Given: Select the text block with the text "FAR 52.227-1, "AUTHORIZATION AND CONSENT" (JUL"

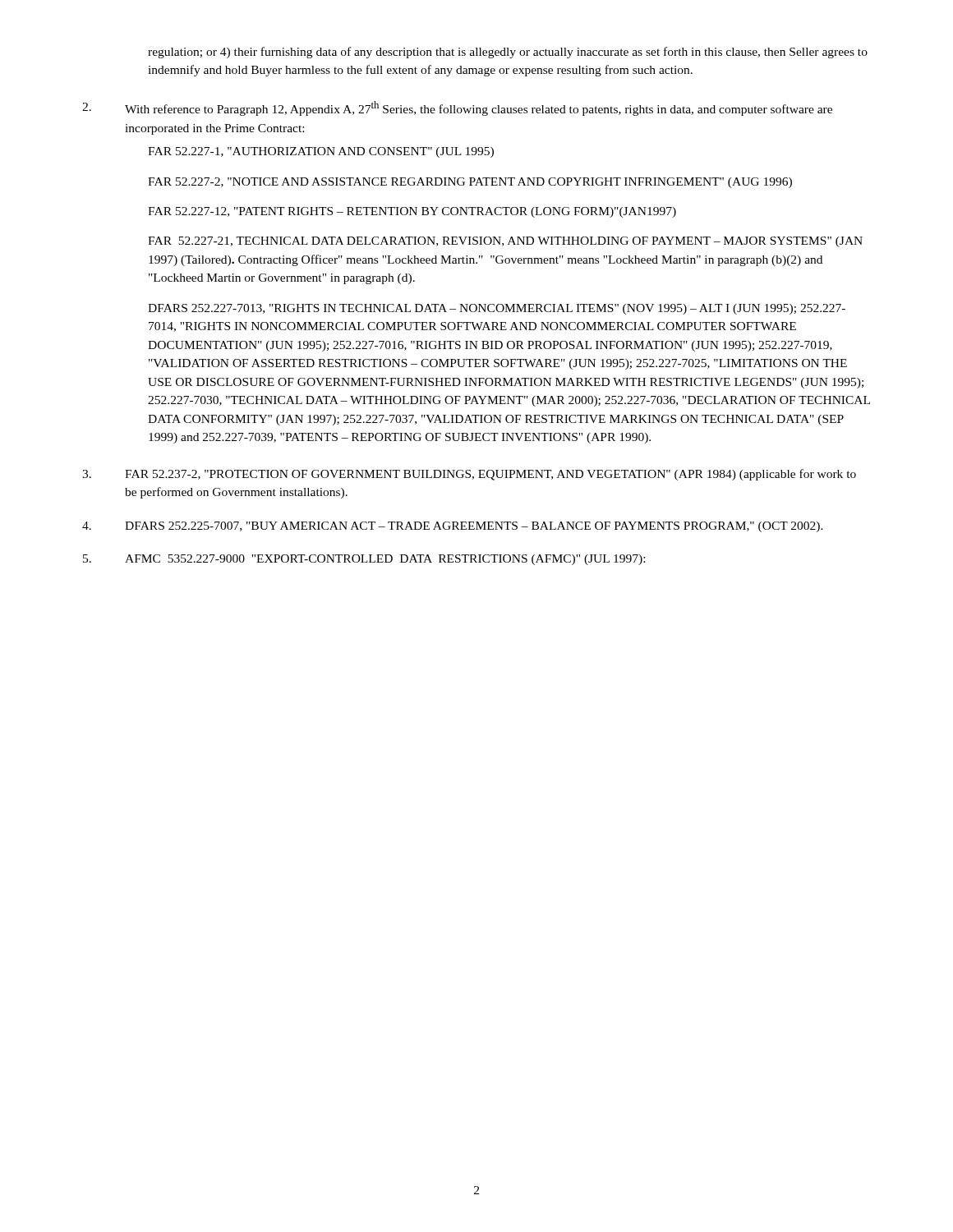Looking at the screenshot, I should tap(321, 151).
